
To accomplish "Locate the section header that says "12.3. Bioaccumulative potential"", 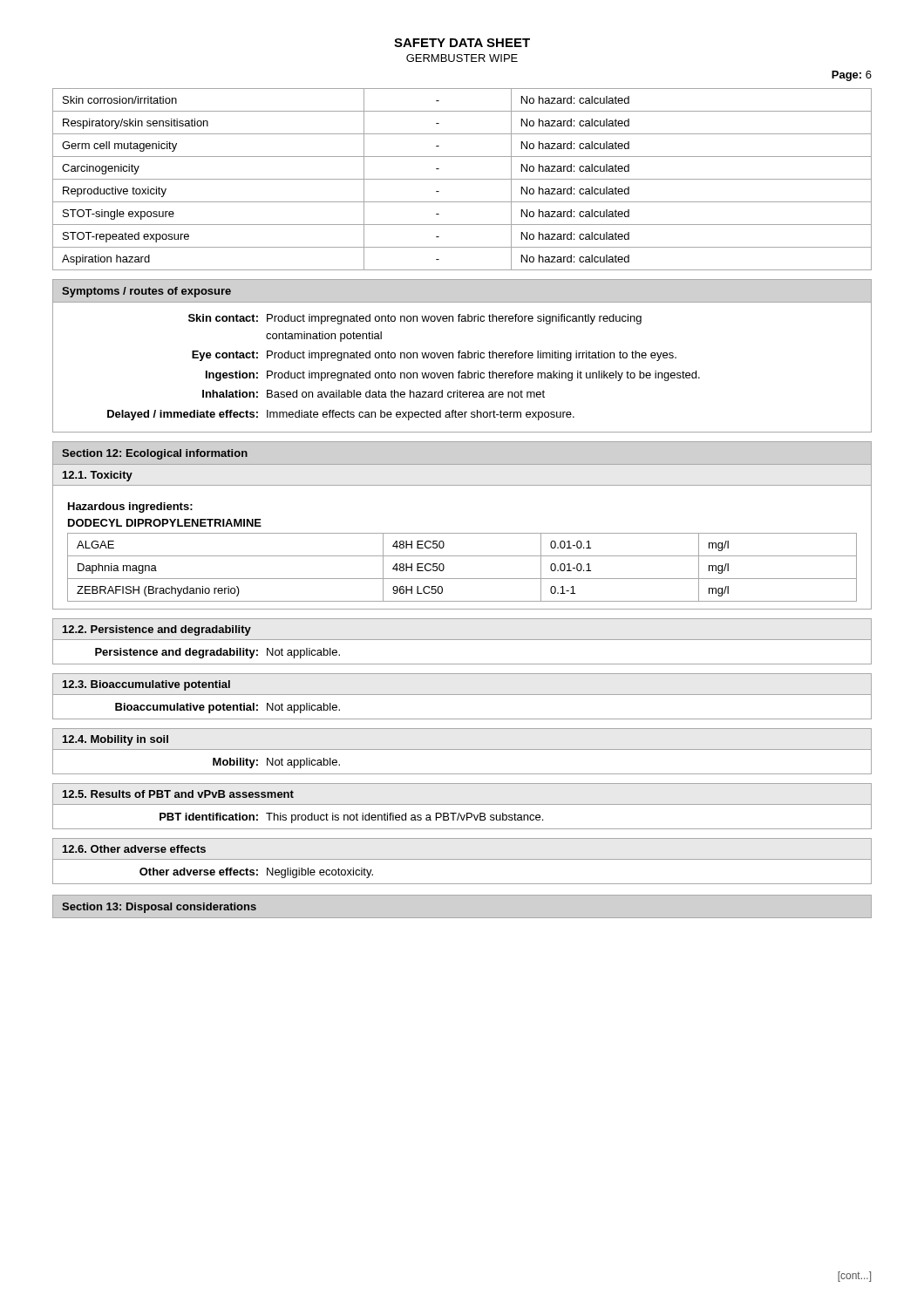I will [x=146, y=684].
